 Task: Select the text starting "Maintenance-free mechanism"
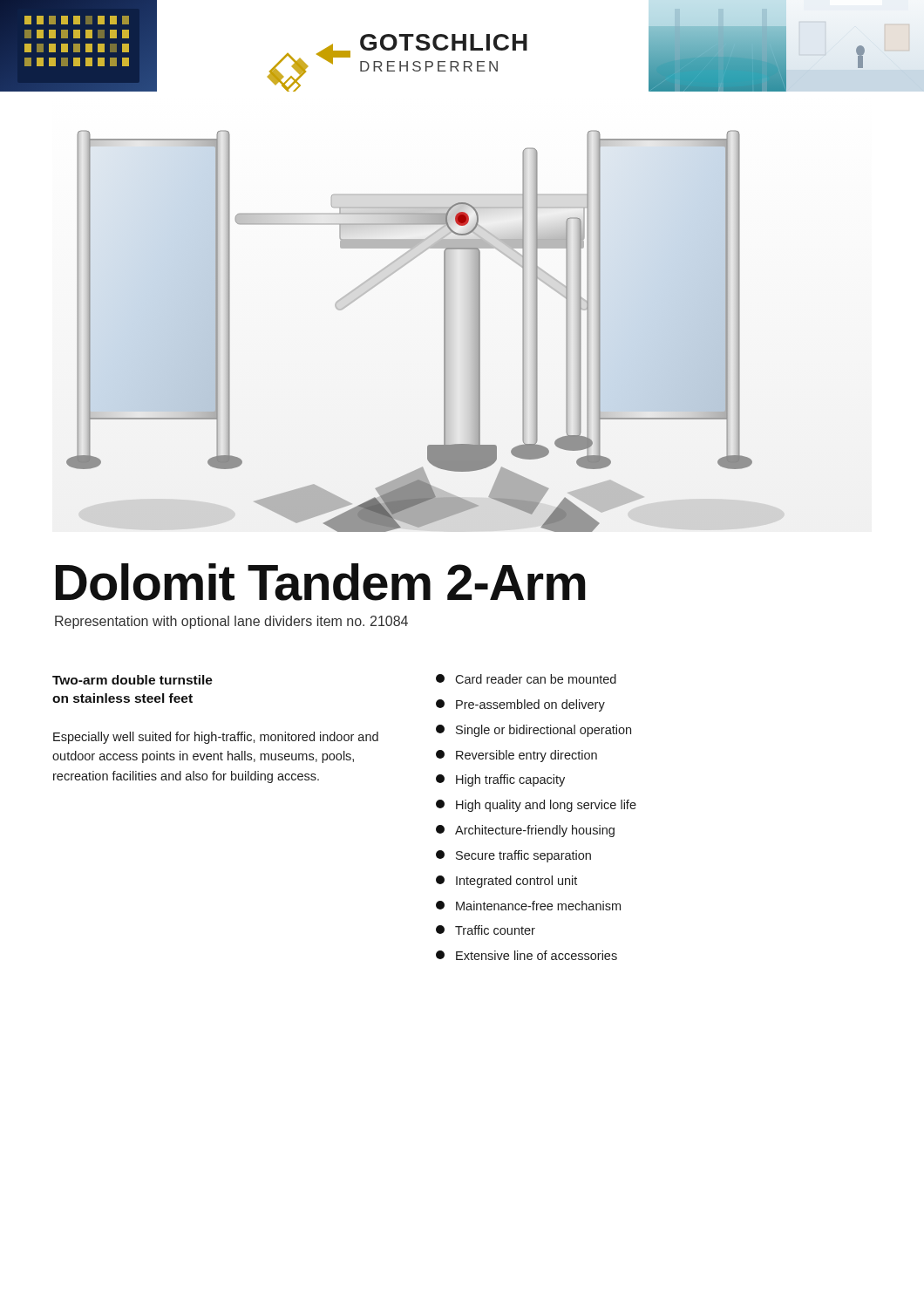tap(529, 906)
